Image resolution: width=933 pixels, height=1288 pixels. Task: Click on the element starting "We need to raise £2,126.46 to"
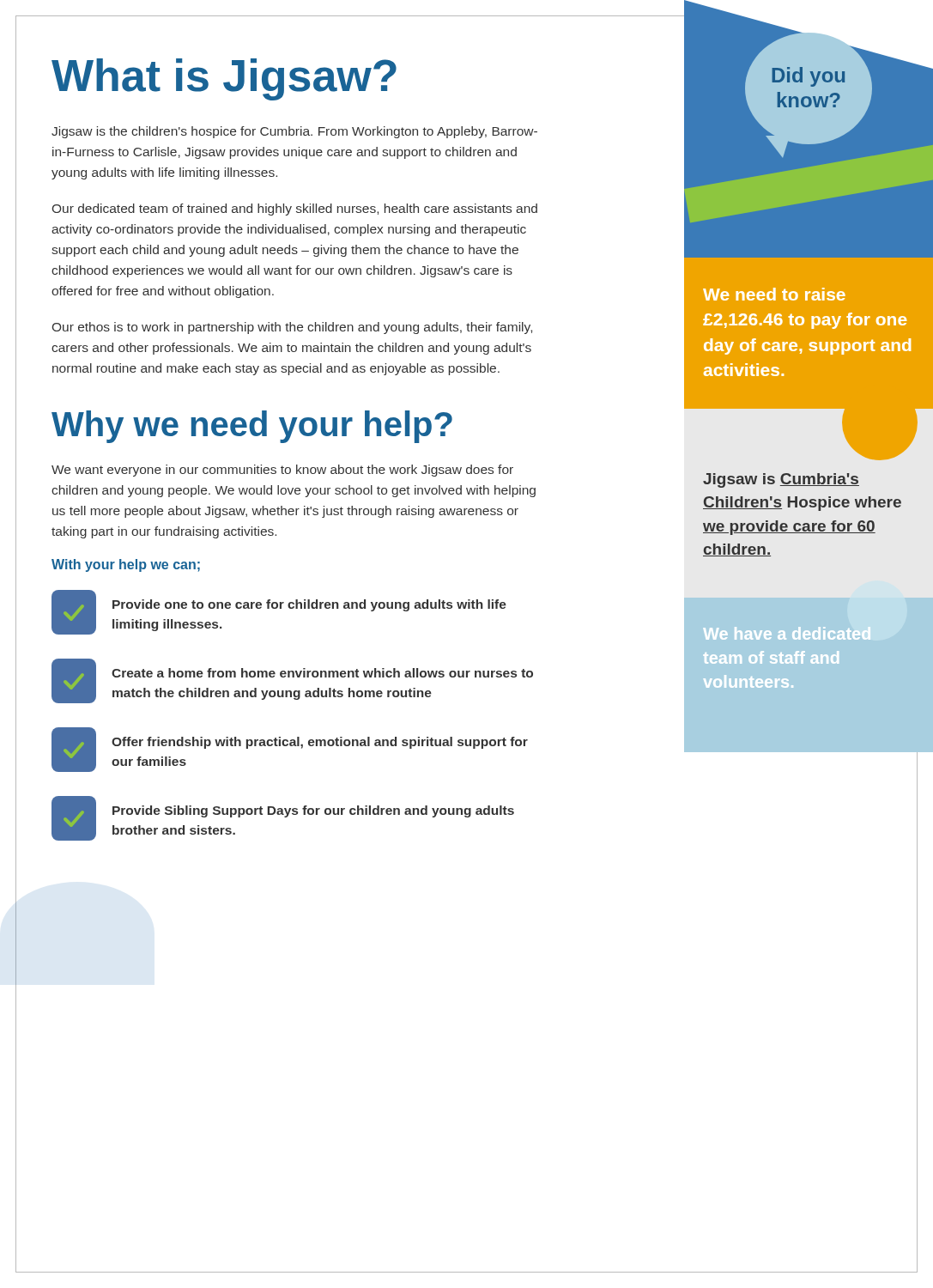tap(808, 332)
